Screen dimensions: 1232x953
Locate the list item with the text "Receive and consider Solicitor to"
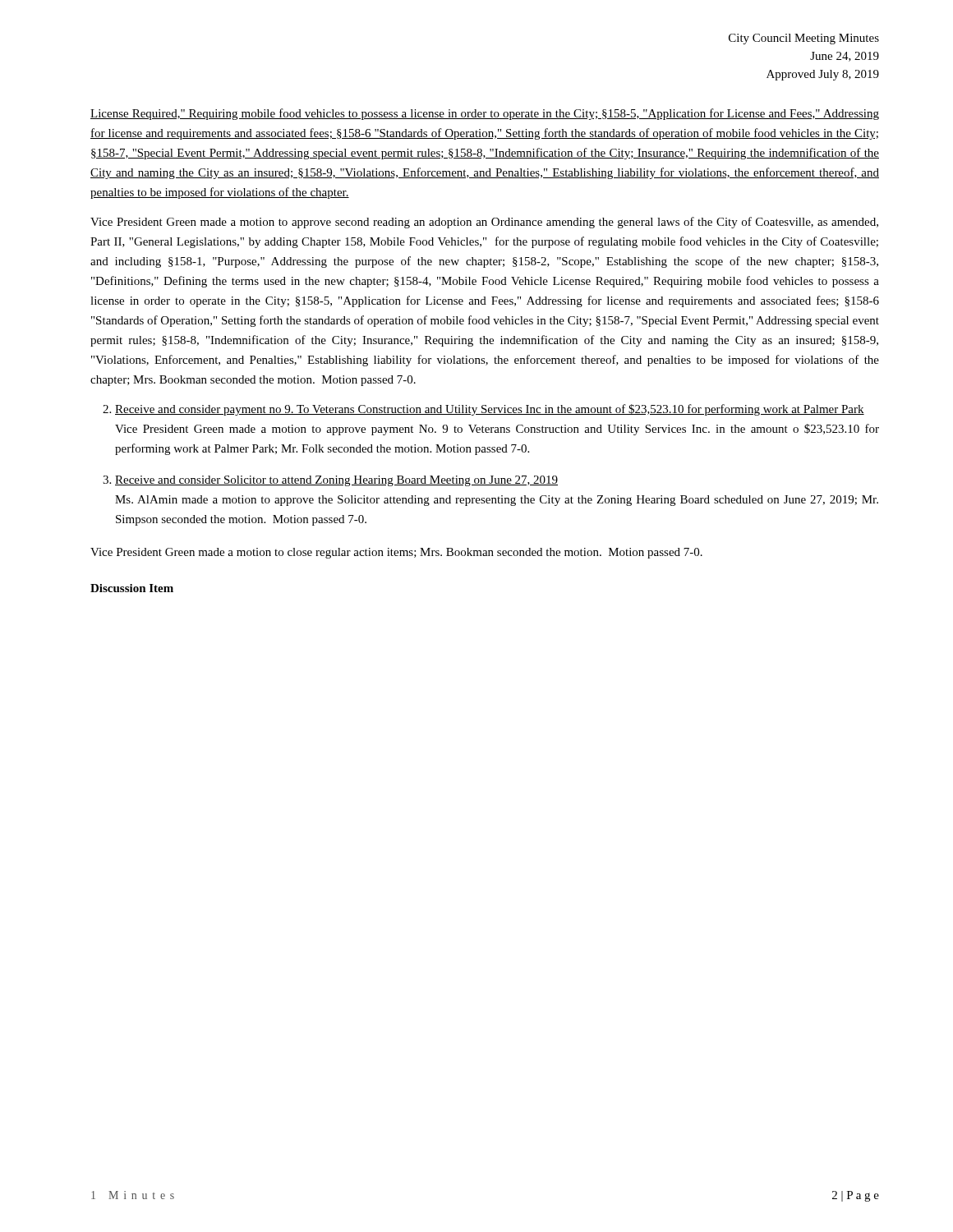[x=497, y=499]
